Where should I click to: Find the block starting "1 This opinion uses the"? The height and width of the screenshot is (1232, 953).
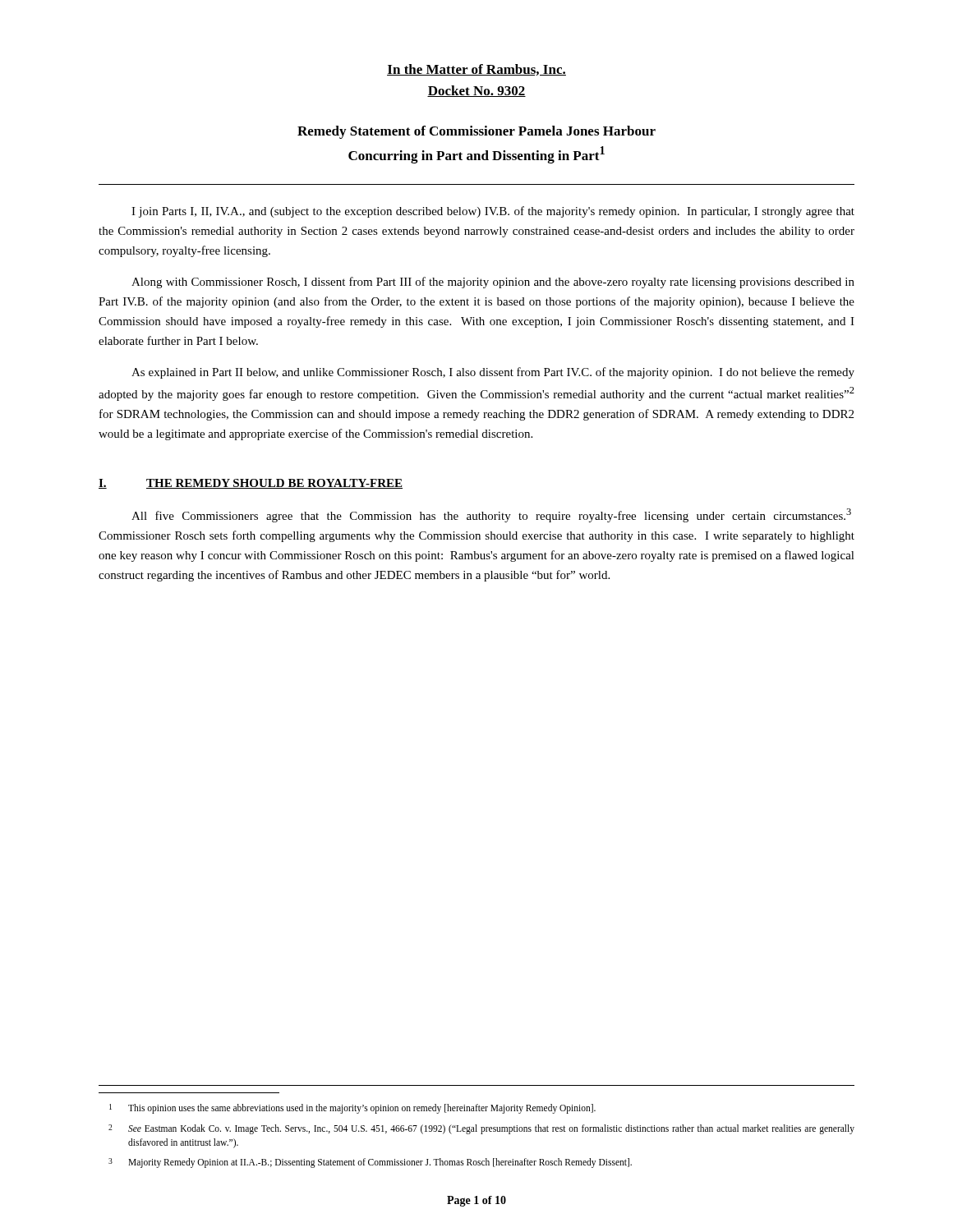[x=481, y=1108]
